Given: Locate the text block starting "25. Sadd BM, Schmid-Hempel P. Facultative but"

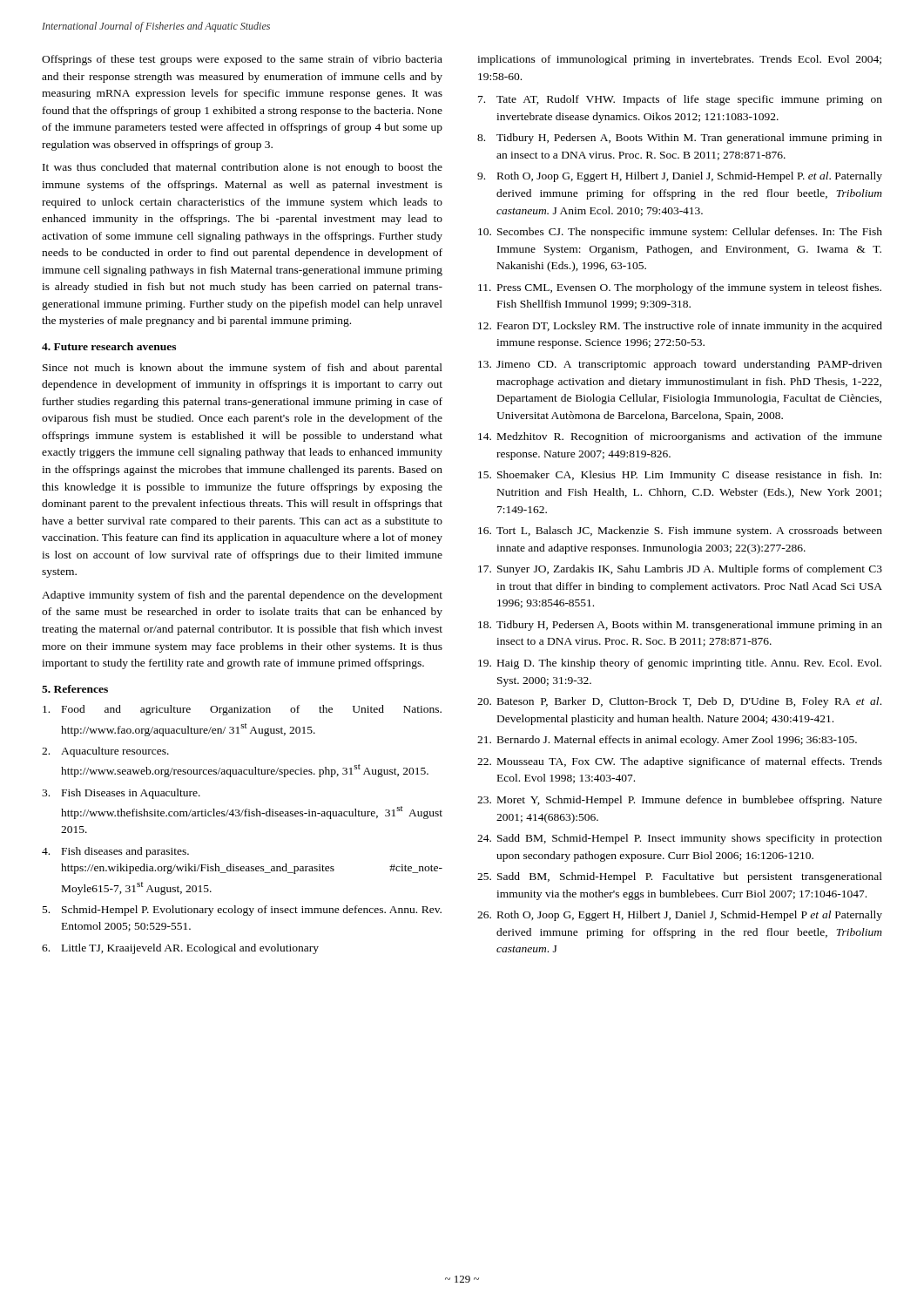Looking at the screenshot, I should pyautogui.click(x=680, y=885).
